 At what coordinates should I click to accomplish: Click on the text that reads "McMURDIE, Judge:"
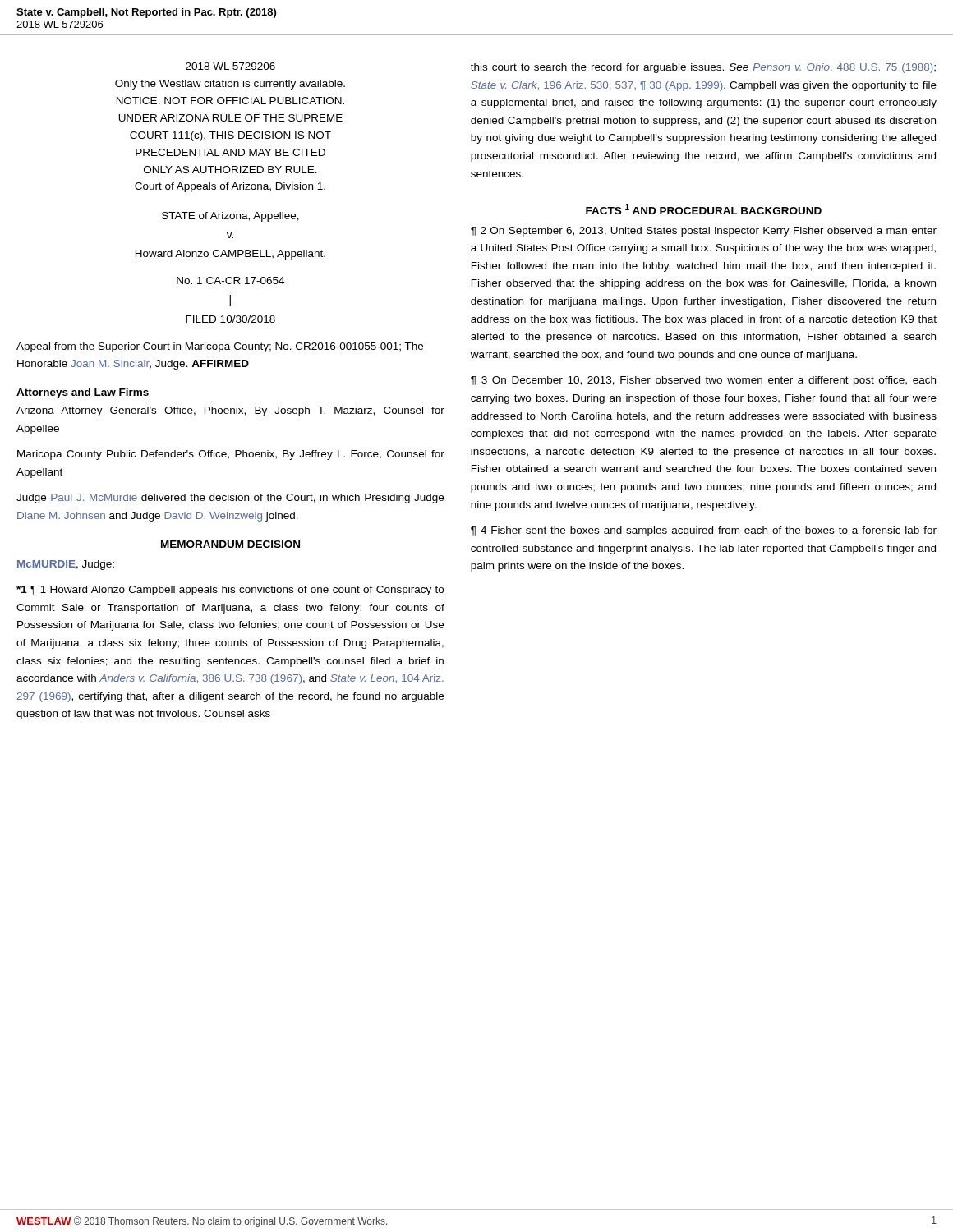click(x=66, y=565)
